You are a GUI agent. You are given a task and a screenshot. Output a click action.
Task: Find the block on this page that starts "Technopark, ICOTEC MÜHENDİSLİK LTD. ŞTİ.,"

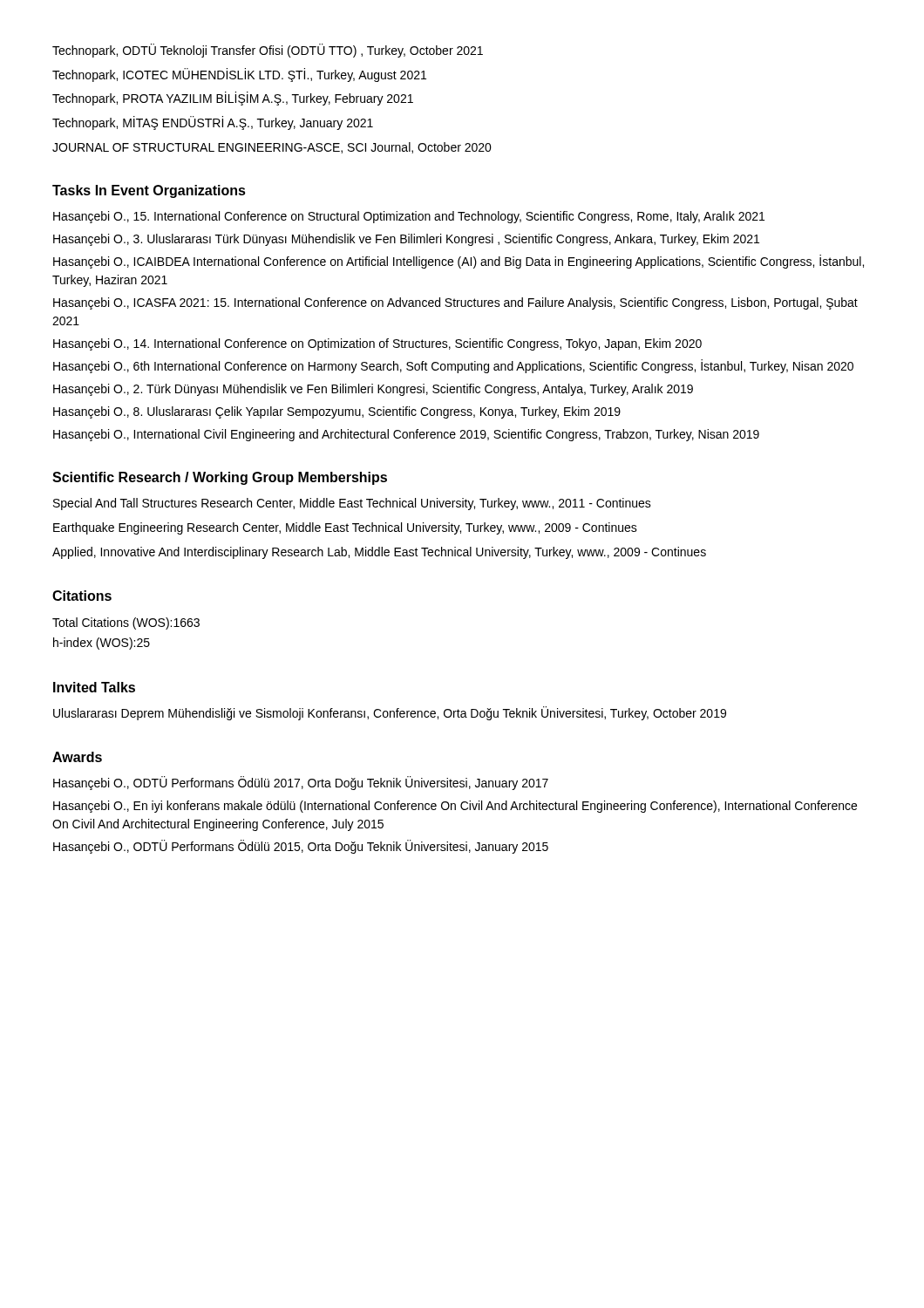pos(240,75)
